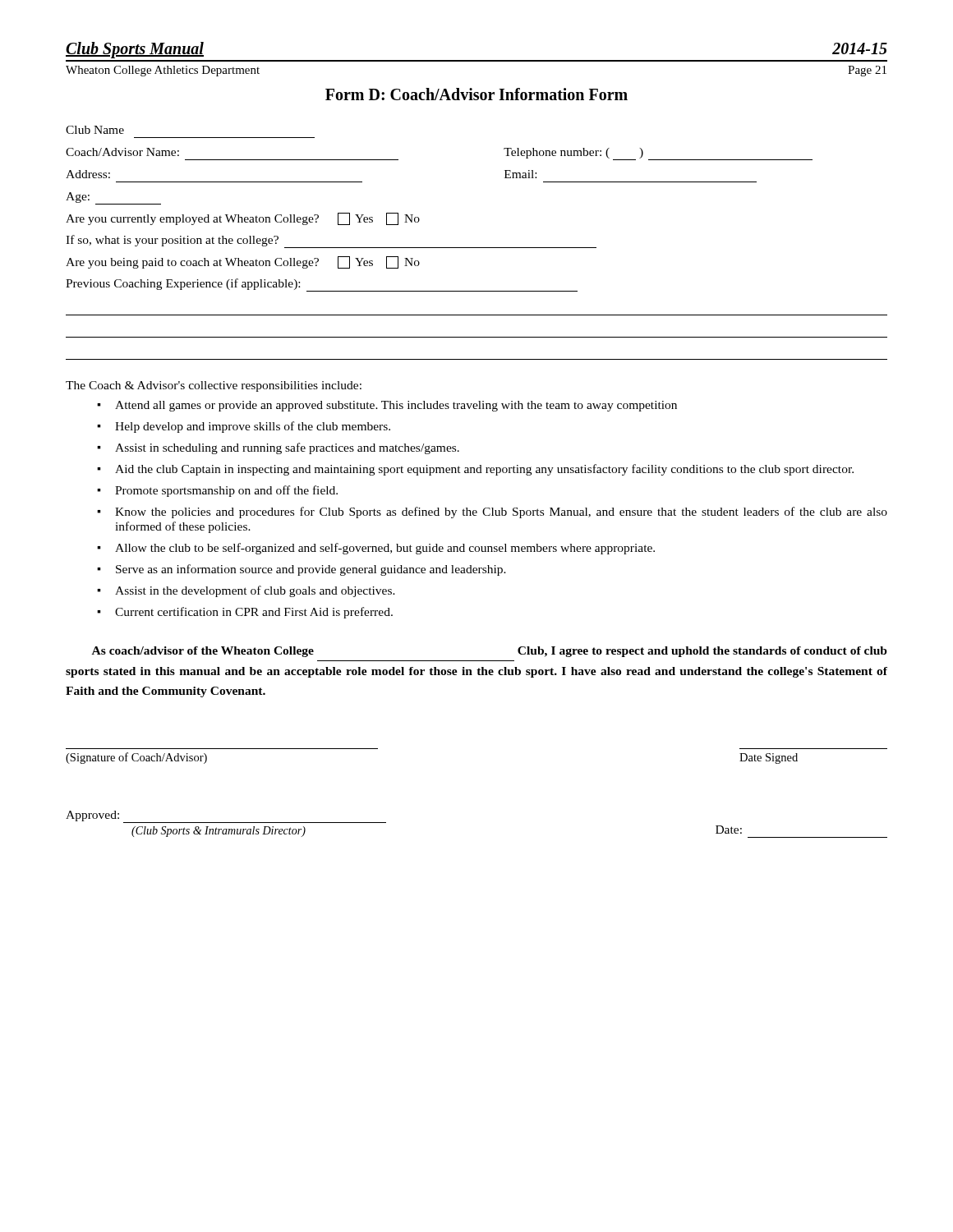Locate the block of text that opens with "Attend all games"

396,405
